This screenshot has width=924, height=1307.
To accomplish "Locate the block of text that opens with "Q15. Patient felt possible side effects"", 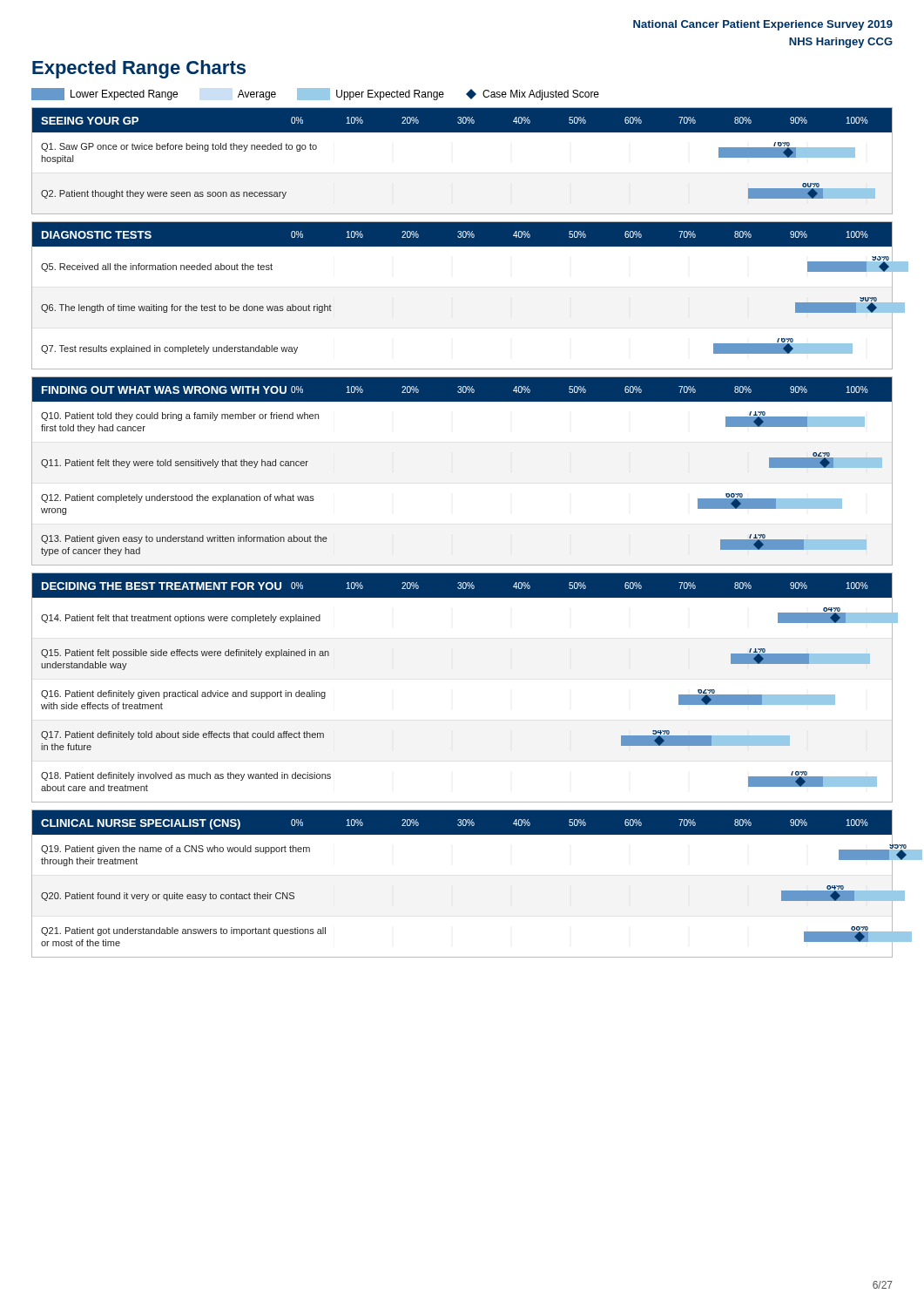I will [185, 659].
